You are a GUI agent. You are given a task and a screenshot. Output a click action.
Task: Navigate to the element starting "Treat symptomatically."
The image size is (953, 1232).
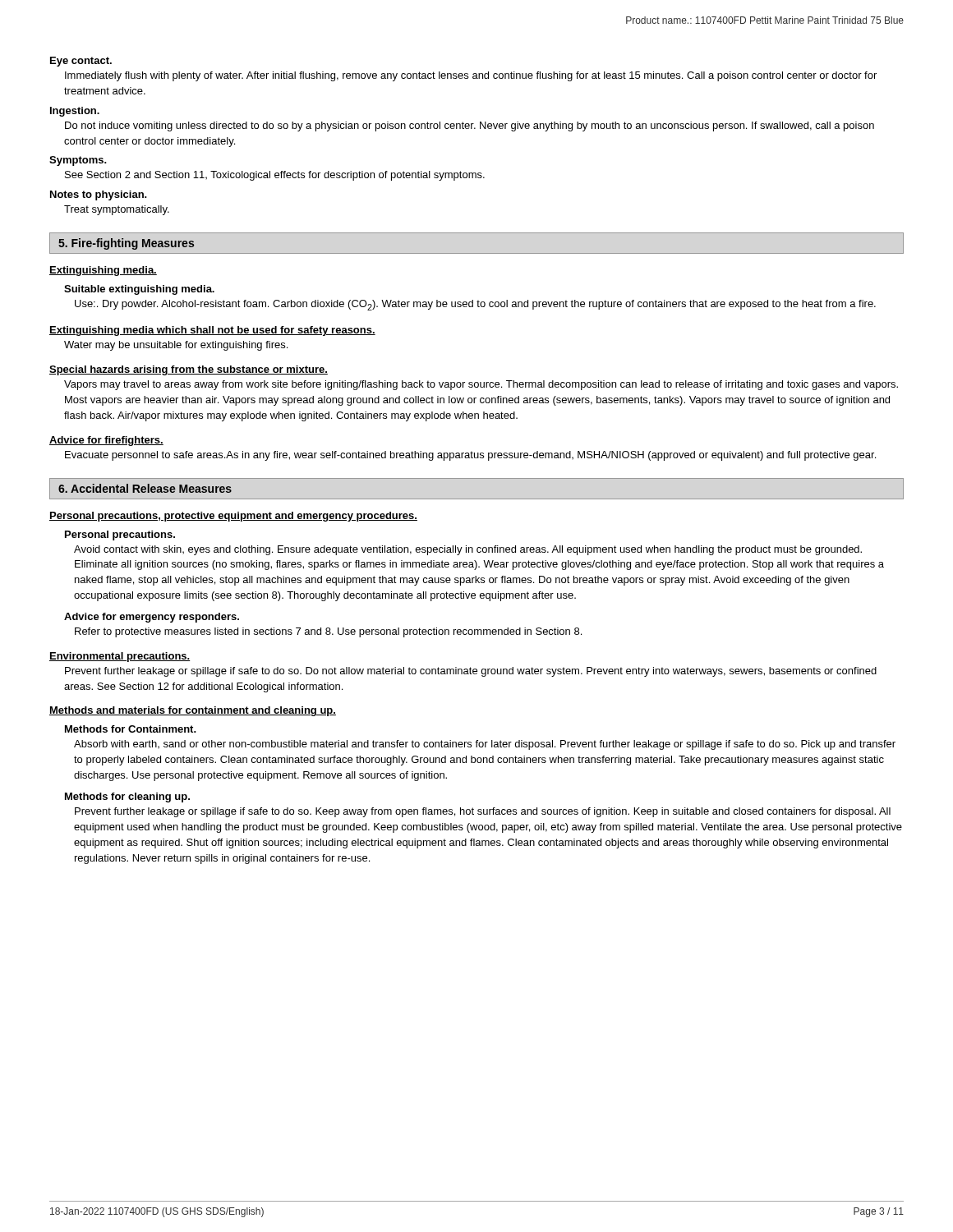pos(117,209)
